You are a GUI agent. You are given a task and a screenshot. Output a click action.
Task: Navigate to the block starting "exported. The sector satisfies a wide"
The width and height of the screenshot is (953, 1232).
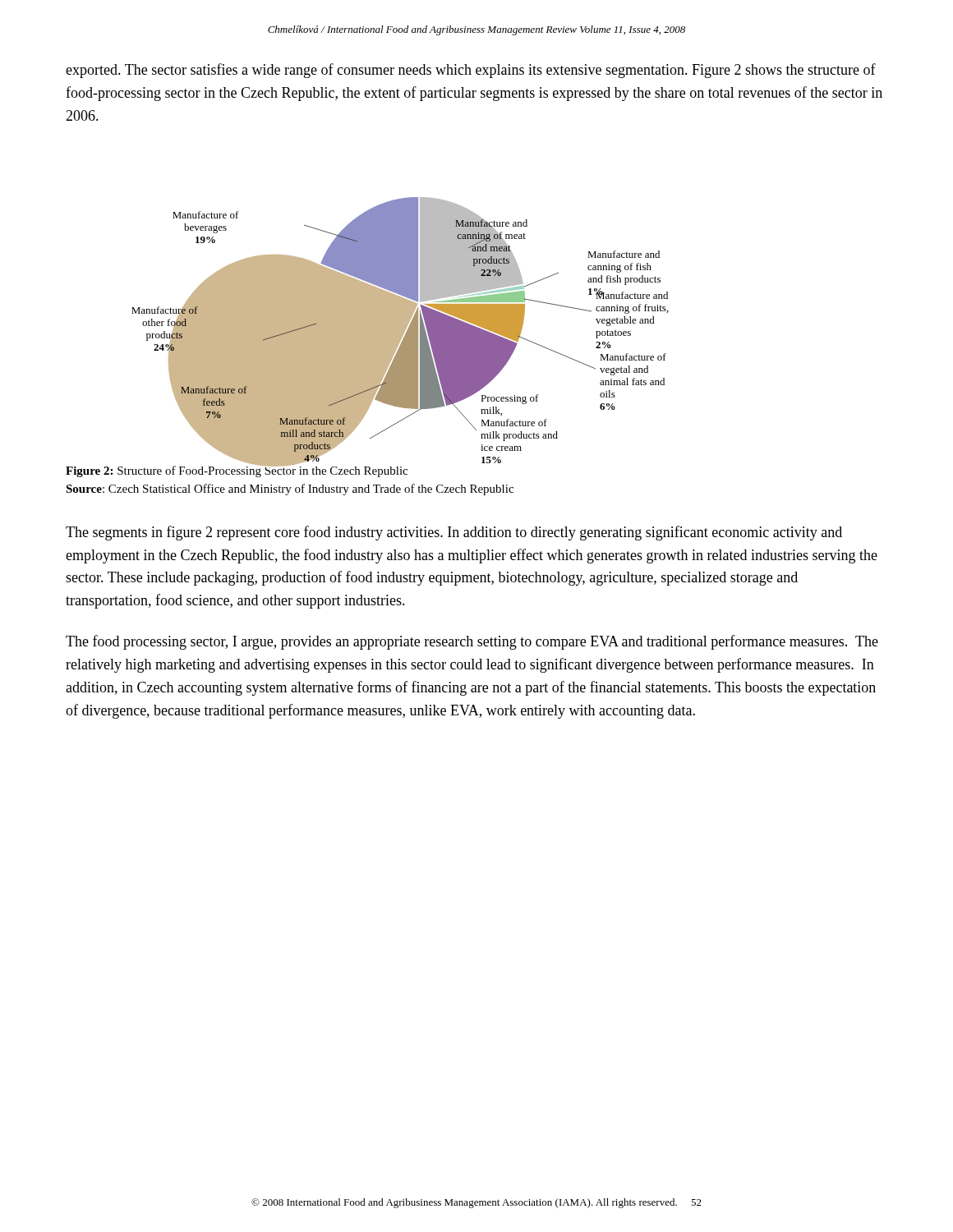[x=474, y=93]
